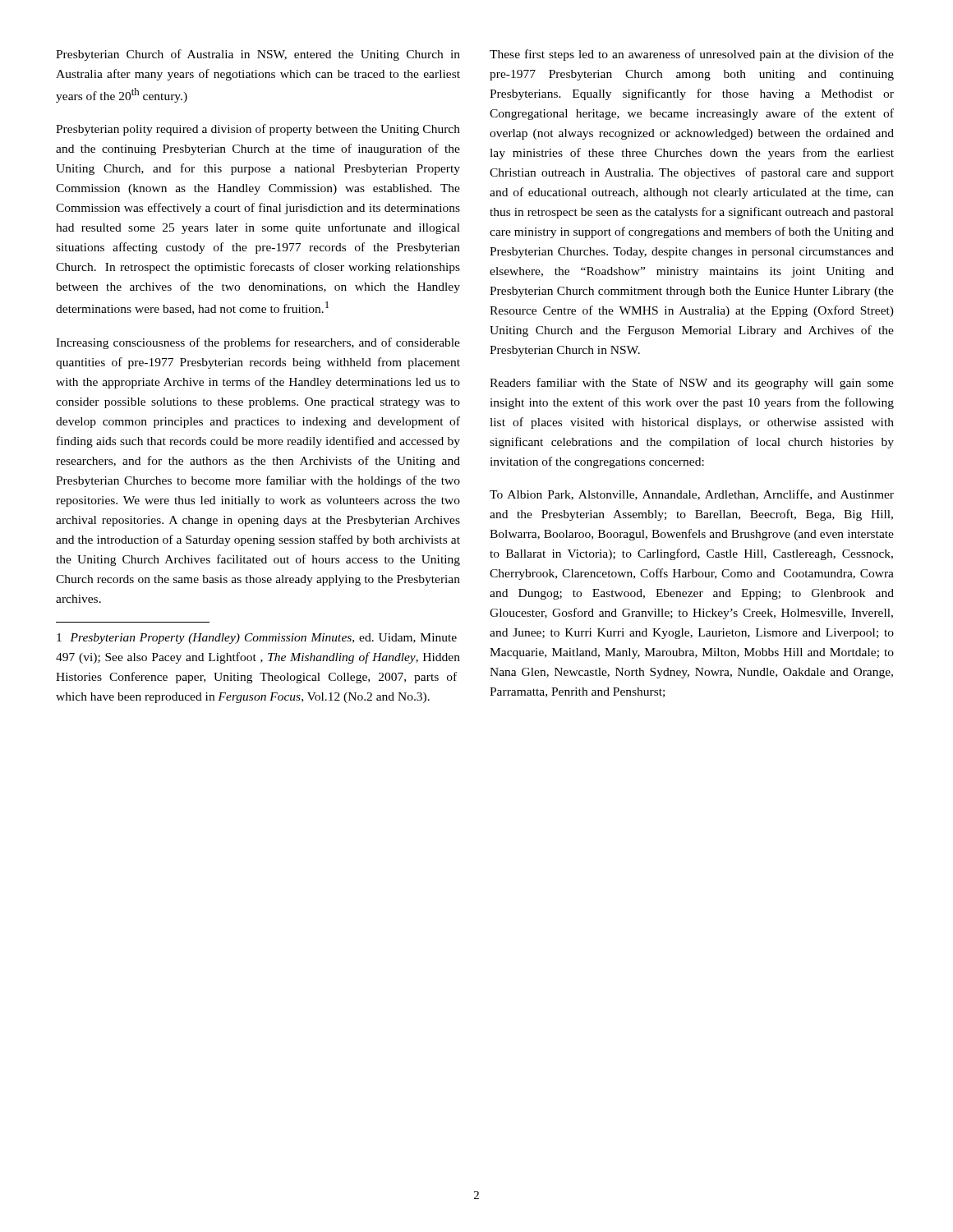Click on the passage starting "Increasing consciousness of the problems for researchers,"
The image size is (953, 1232).
[x=258, y=470]
